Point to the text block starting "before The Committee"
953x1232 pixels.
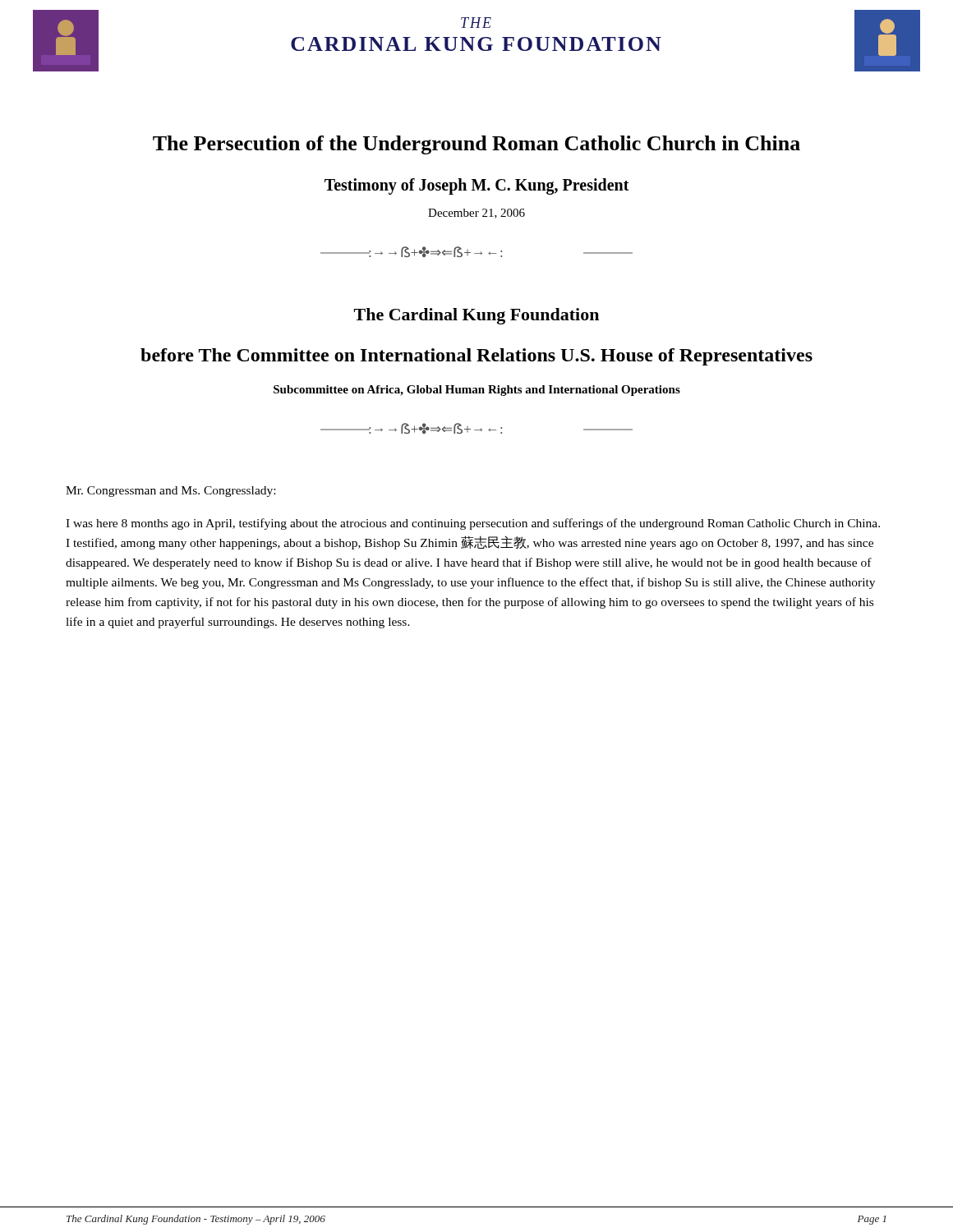(x=476, y=355)
